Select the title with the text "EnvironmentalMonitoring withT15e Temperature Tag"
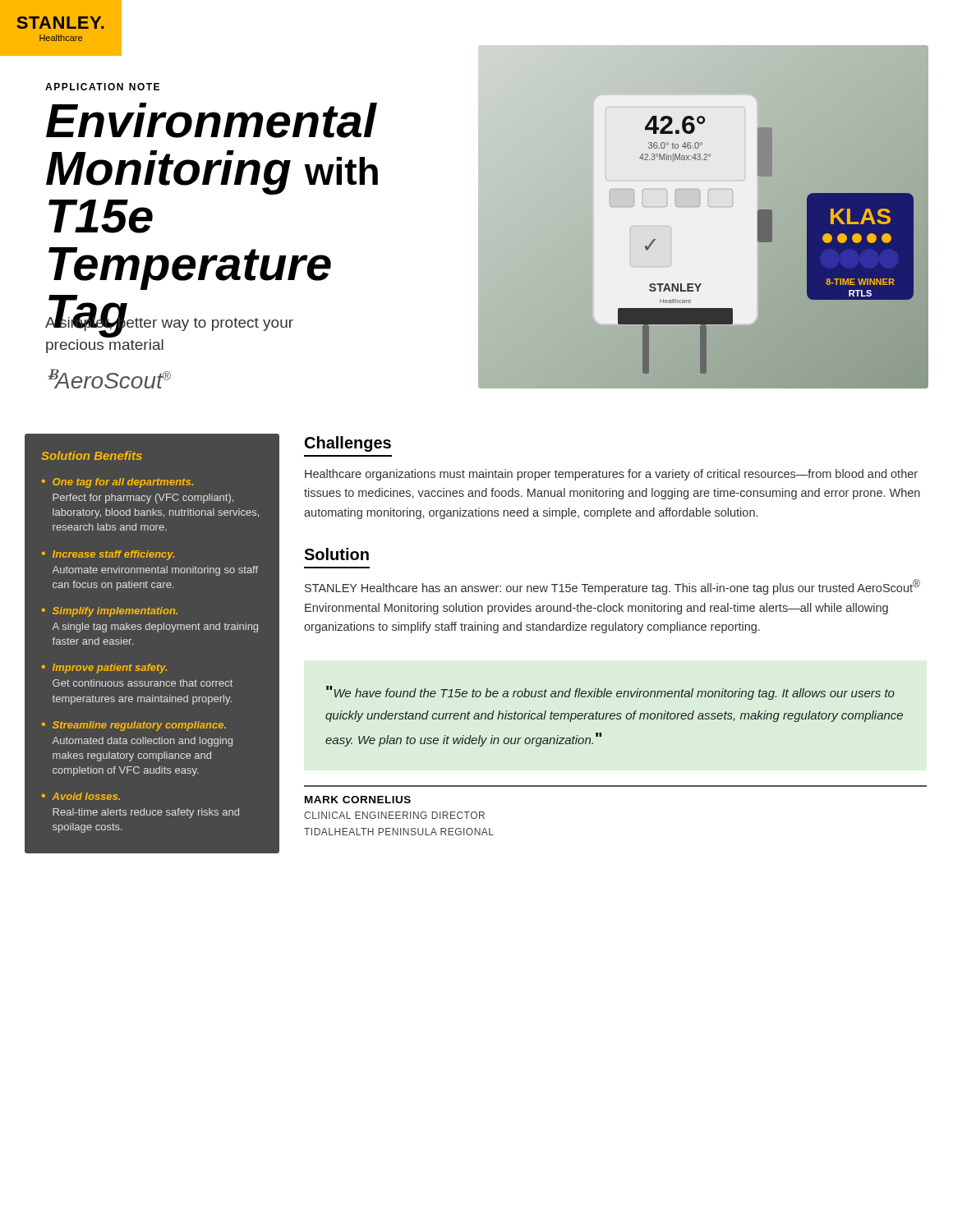 coord(212,120)
